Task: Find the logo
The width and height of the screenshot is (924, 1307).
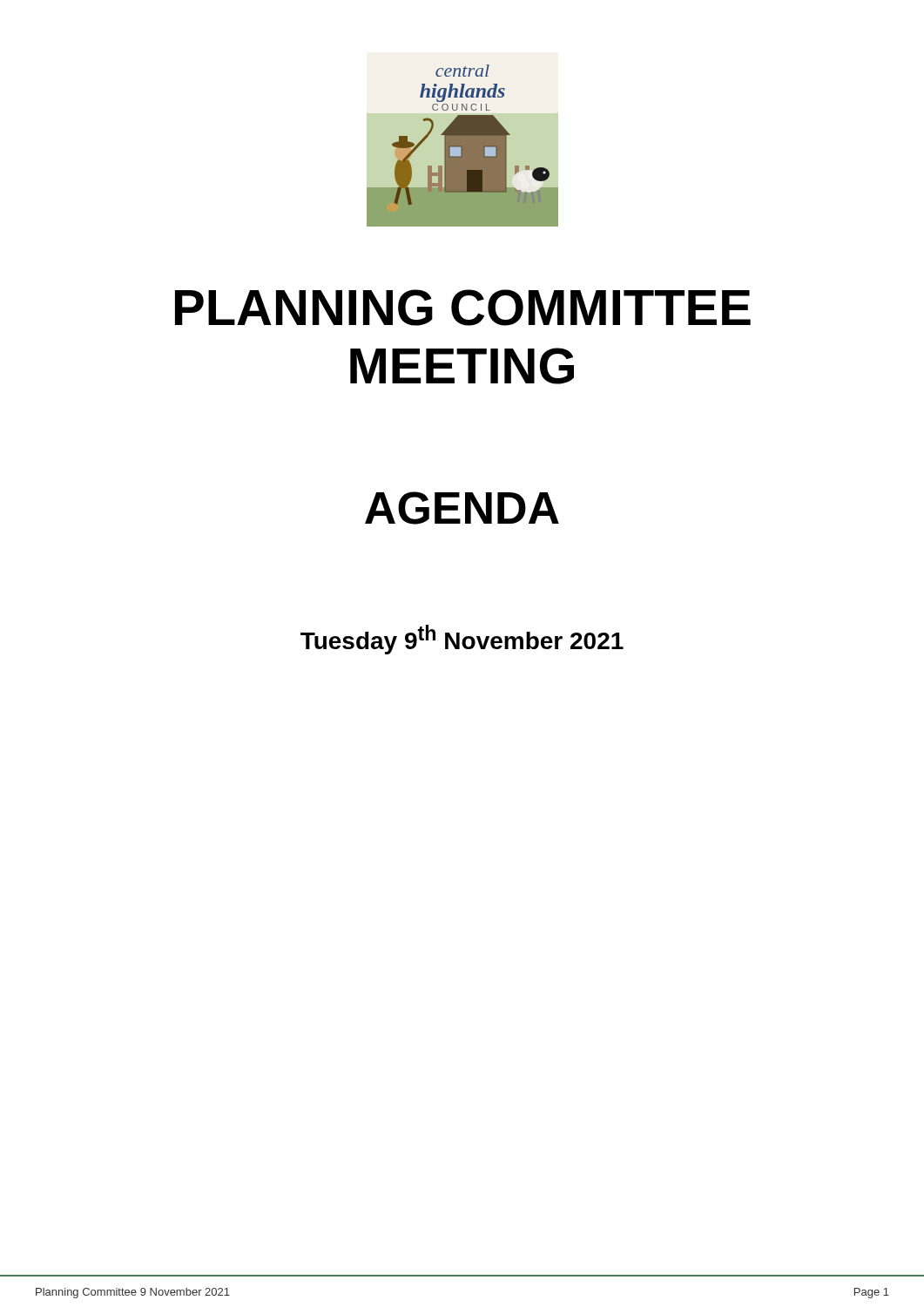Action: [x=462, y=139]
